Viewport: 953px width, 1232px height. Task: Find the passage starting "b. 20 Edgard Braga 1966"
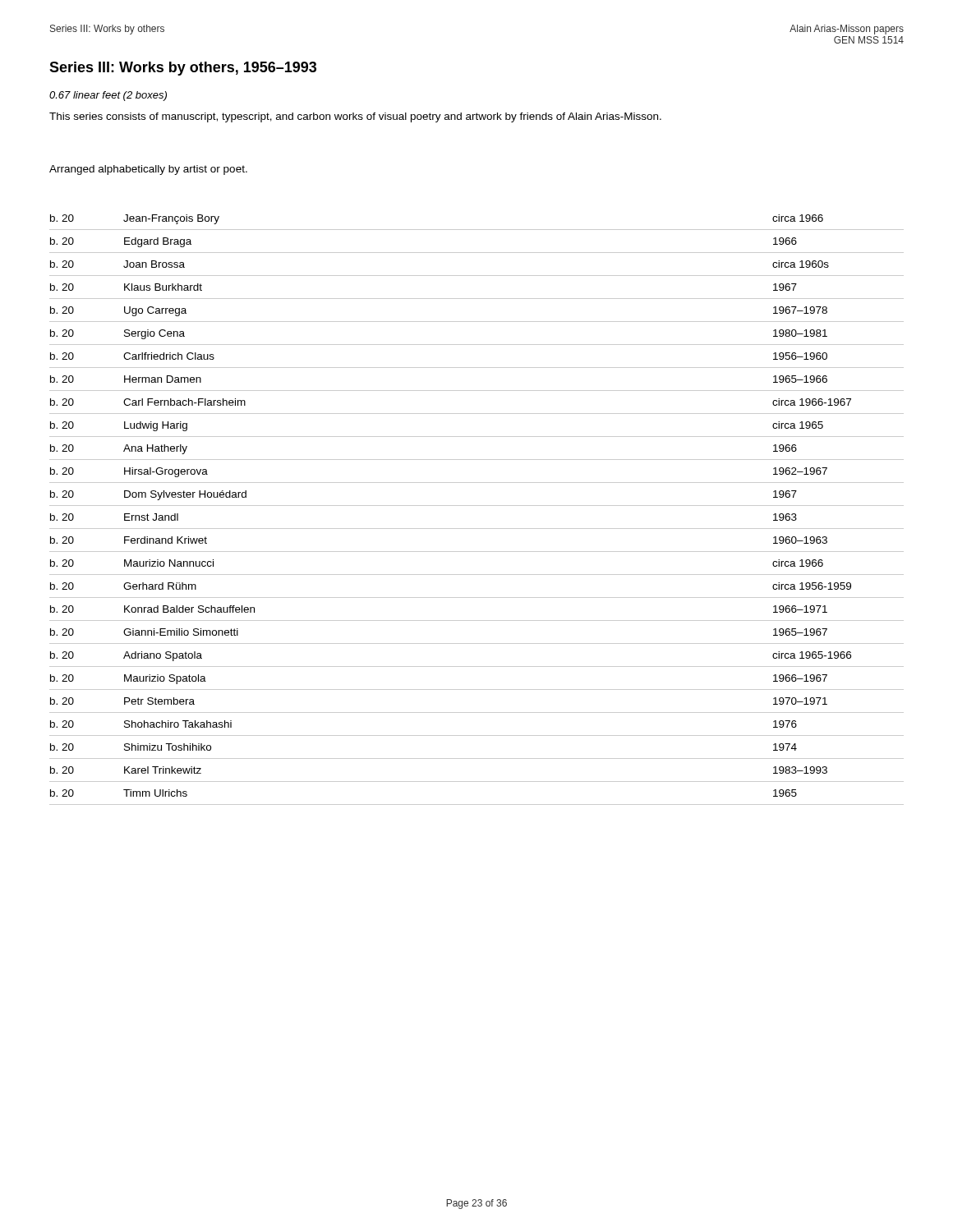(x=476, y=241)
